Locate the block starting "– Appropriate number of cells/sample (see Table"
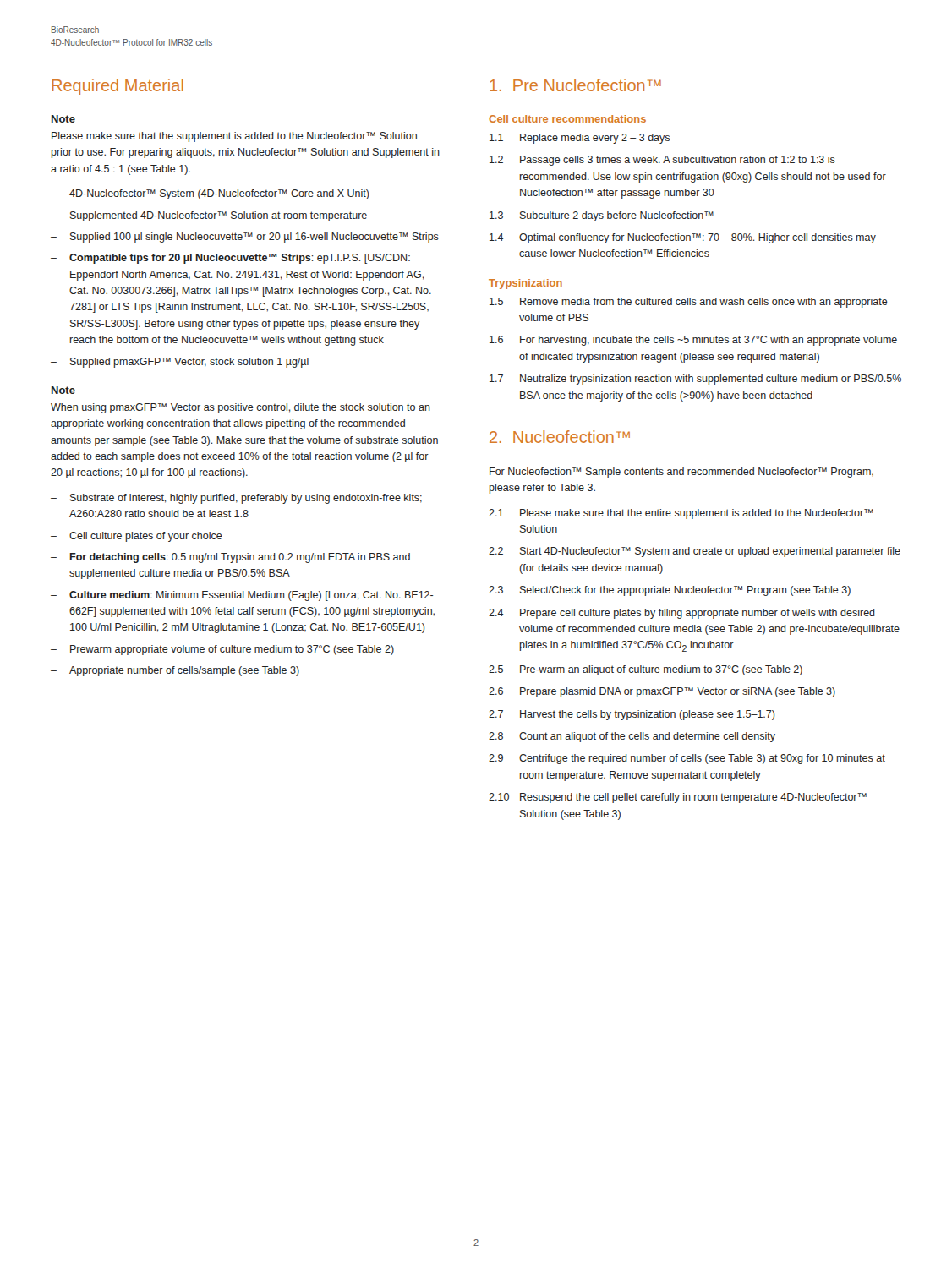Viewport: 952px width, 1268px height. [245, 671]
